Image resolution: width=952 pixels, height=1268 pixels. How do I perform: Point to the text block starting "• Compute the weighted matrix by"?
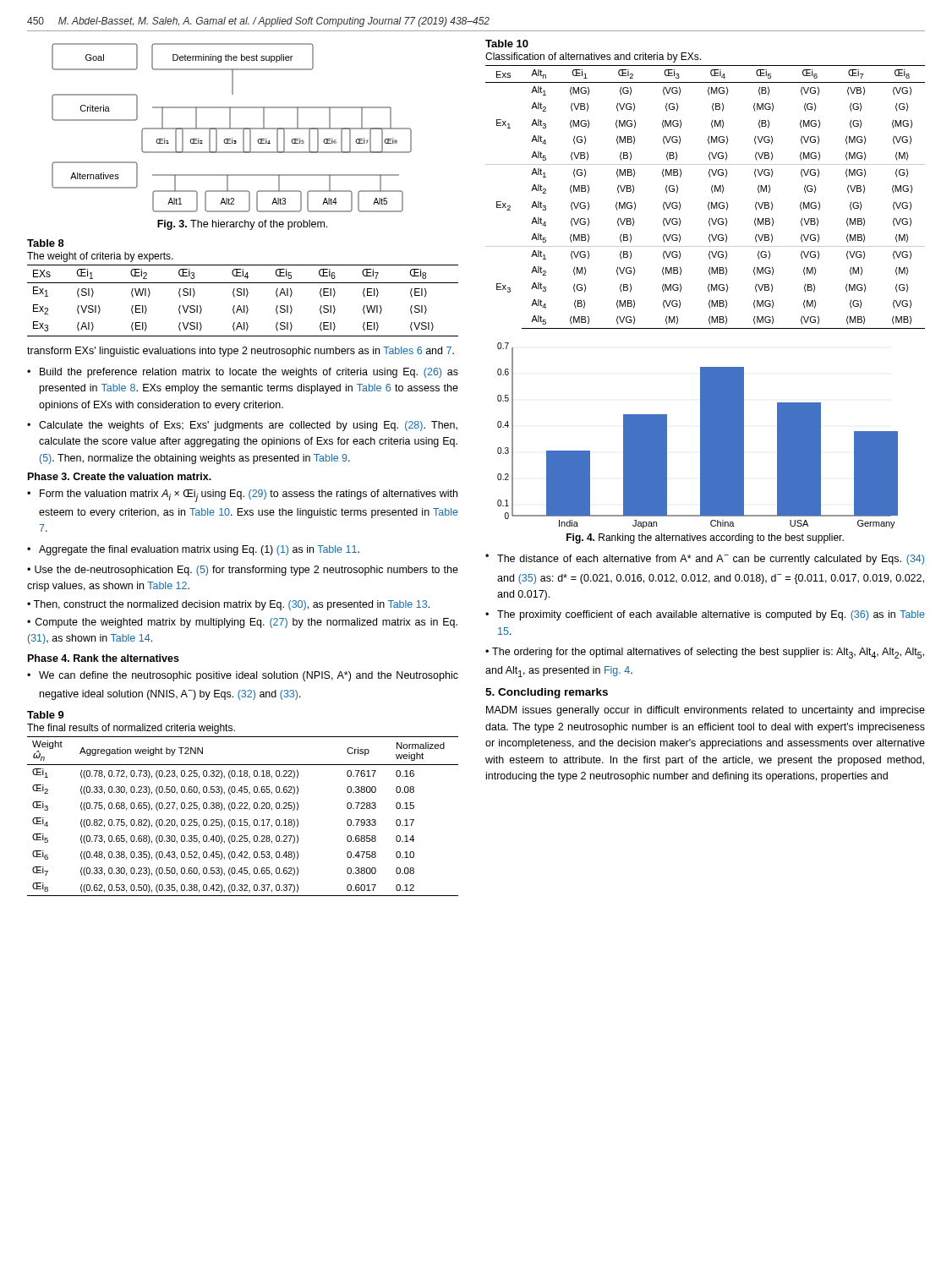(243, 630)
